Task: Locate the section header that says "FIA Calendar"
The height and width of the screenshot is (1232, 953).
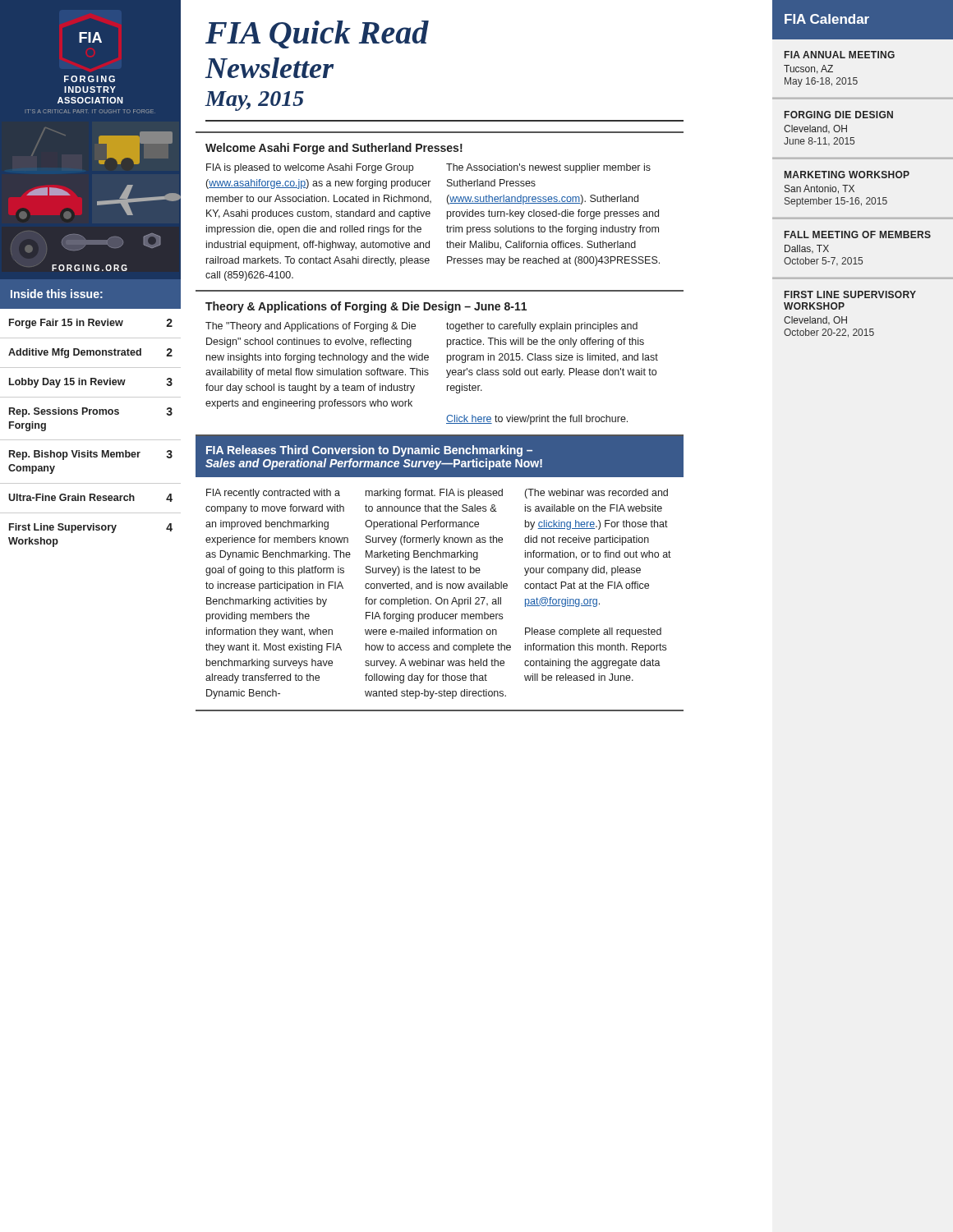Action: (827, 19)
